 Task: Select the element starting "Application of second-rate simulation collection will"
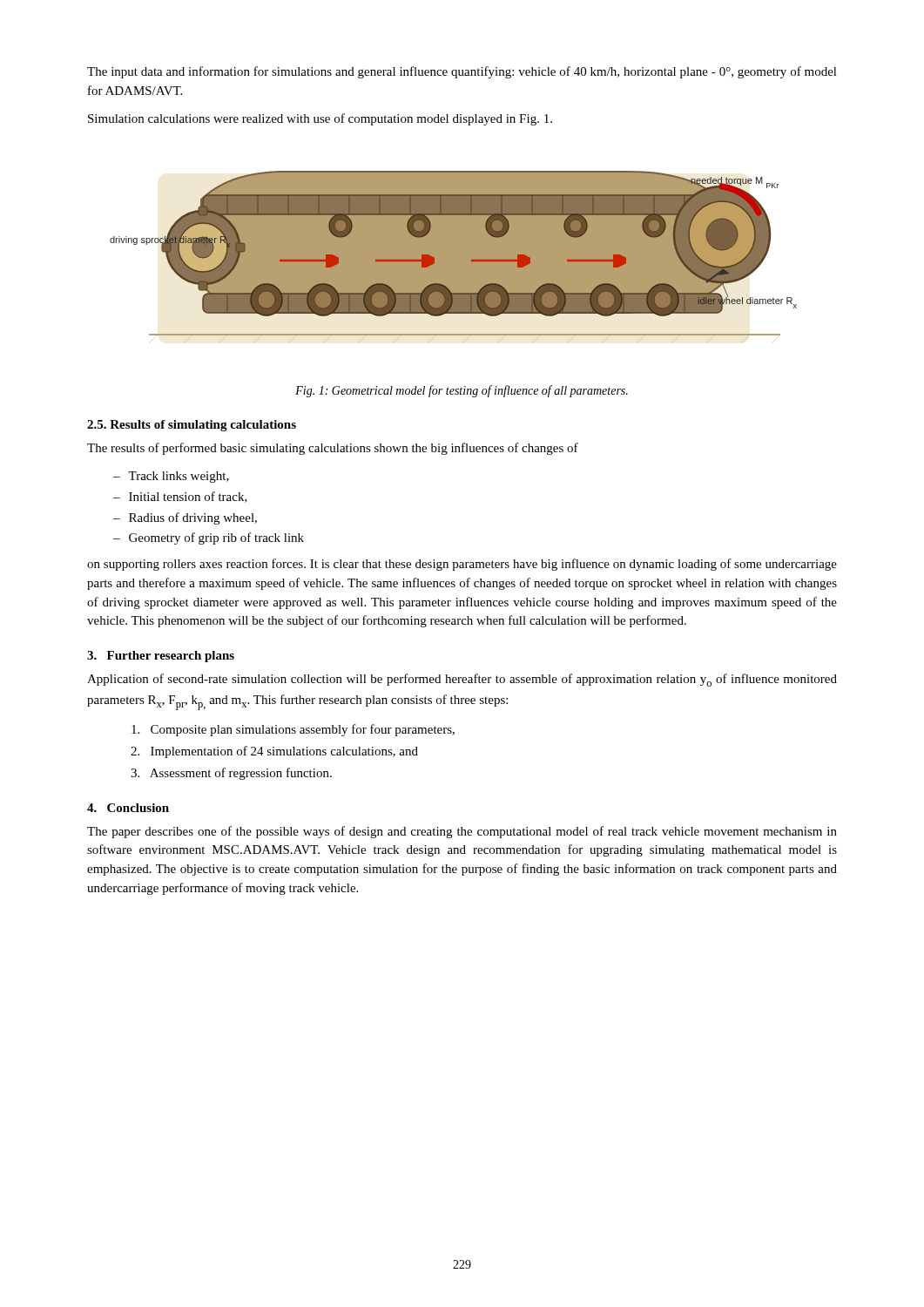(x=462, y=691)
